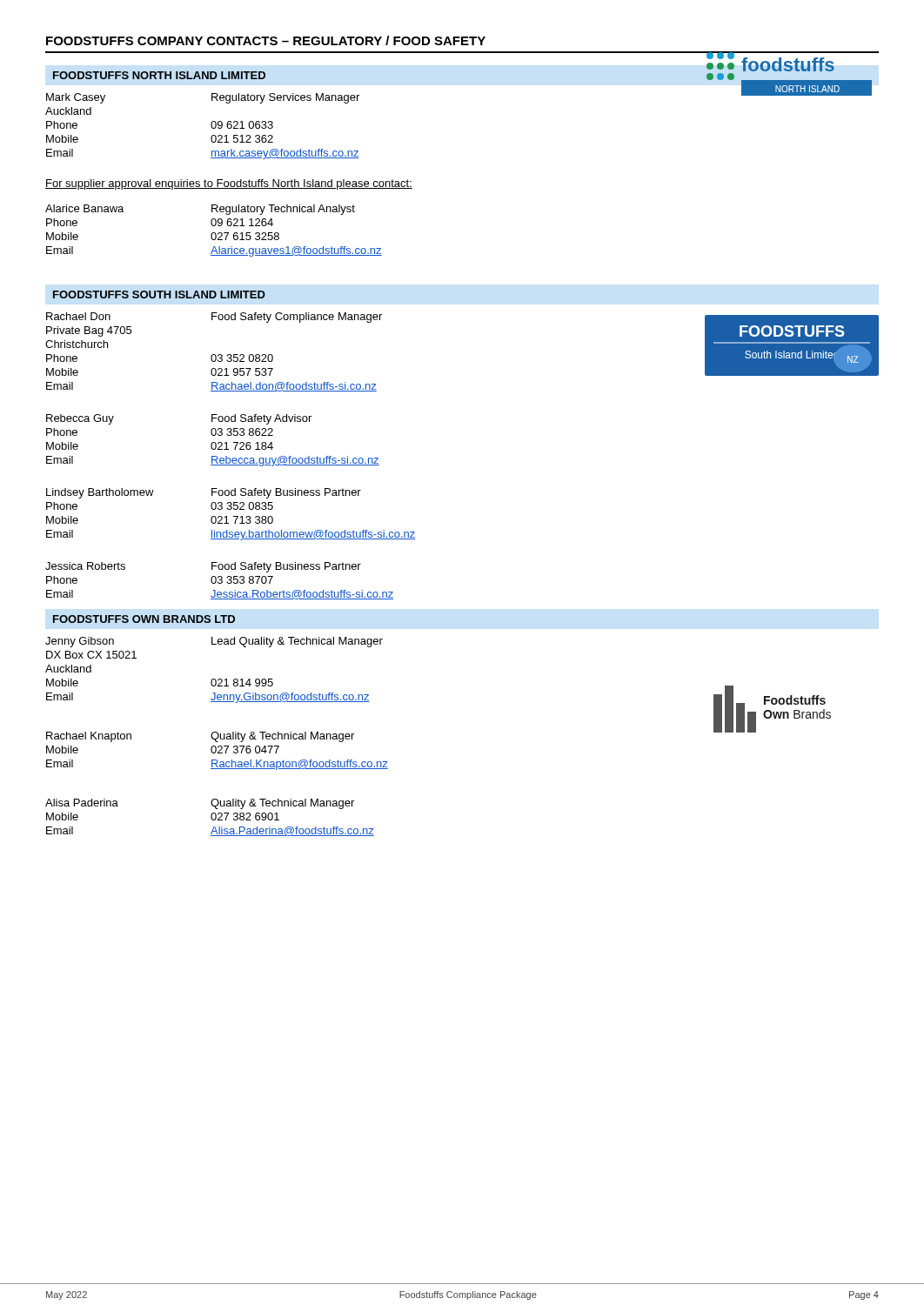
Task: Find the text block with the text "Lindsey BartholomewFood Safety Business Partner Phone03"
Action: (x=231, y=514)
